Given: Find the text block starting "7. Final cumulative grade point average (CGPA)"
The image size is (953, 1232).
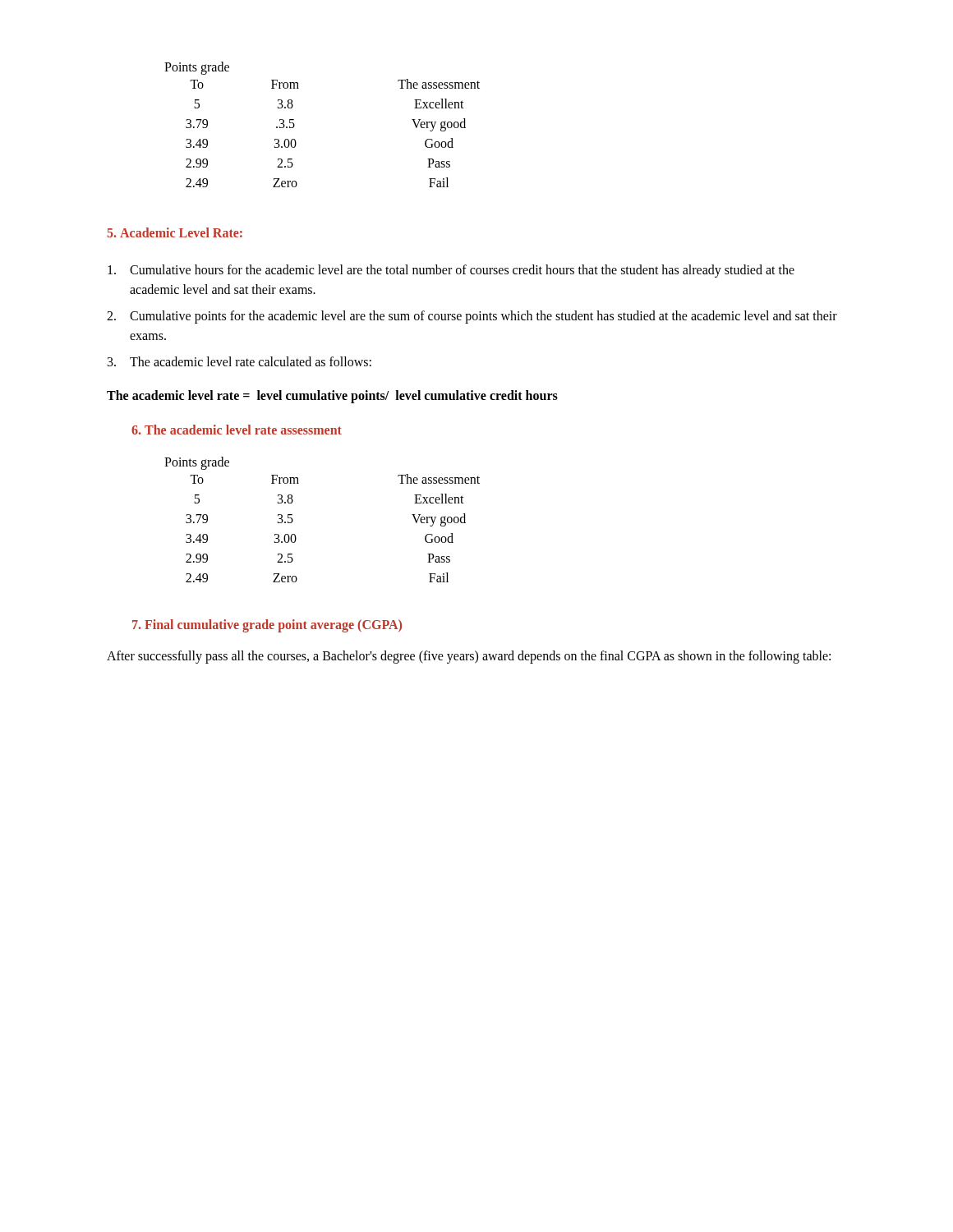Looking at the screenshot, I should pos(267,625).
